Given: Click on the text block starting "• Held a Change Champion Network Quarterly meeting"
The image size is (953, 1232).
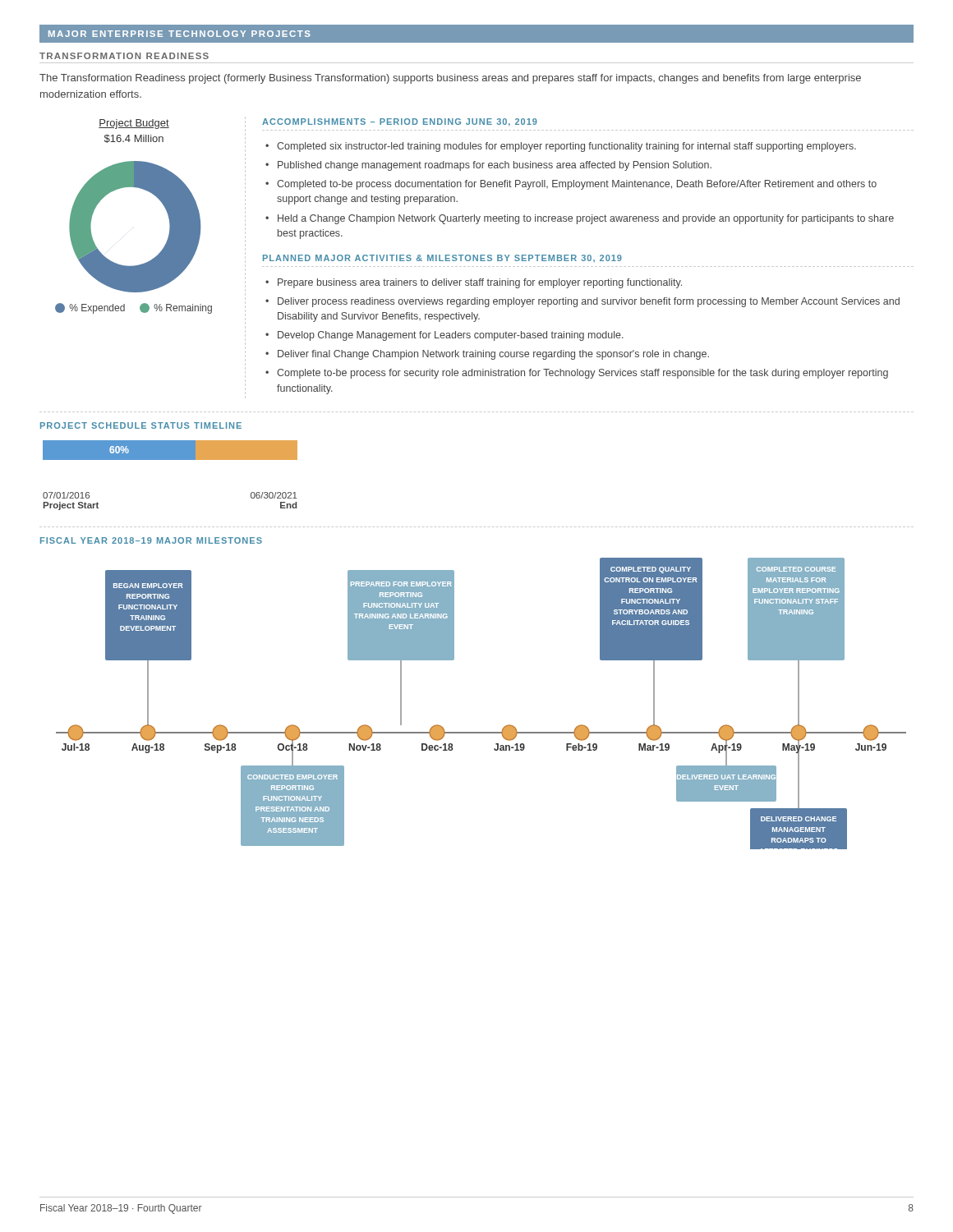Looking at the screenshot, I should tap(580, 225).
